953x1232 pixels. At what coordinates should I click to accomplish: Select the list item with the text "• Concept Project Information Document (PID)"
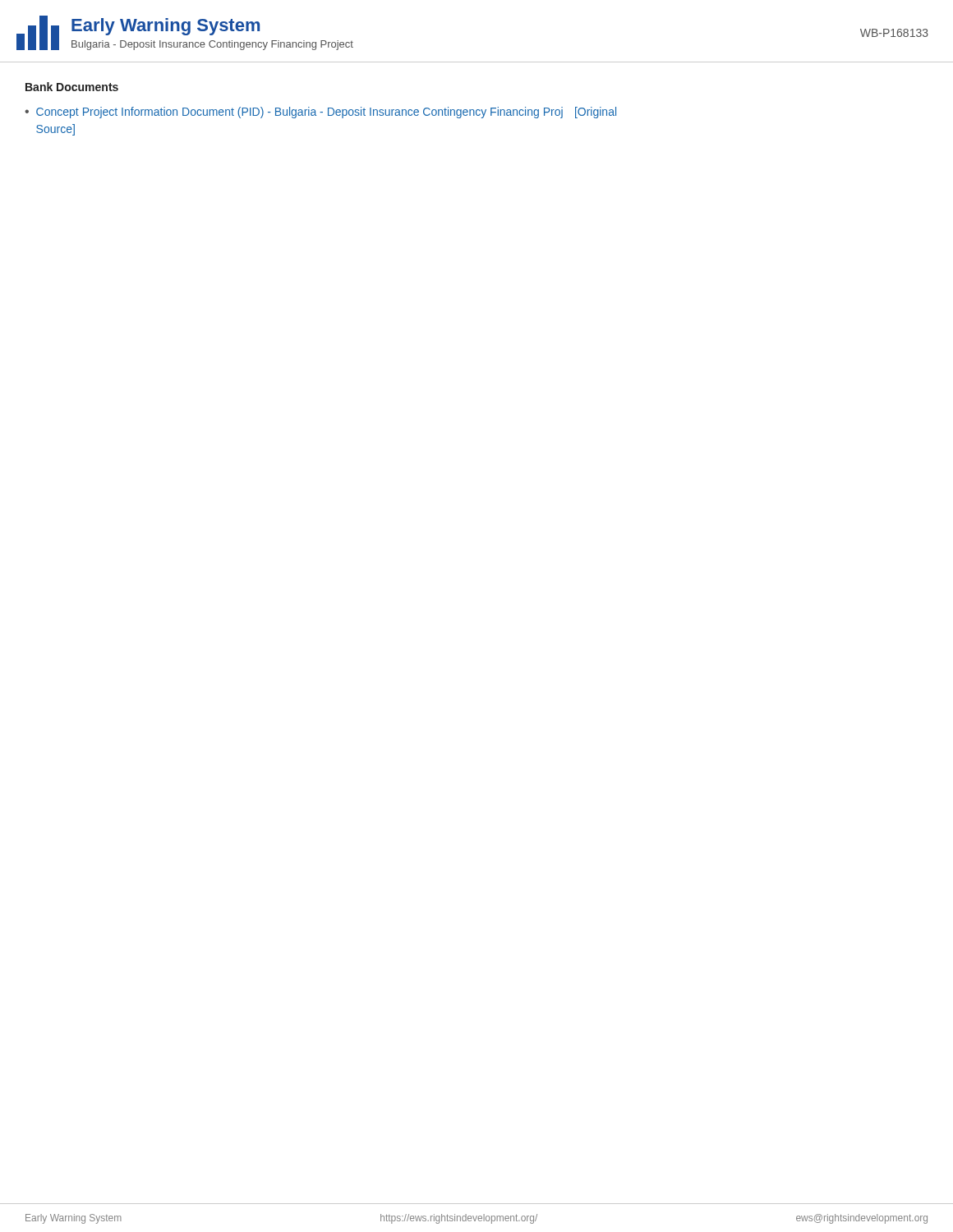click(321, 121)
